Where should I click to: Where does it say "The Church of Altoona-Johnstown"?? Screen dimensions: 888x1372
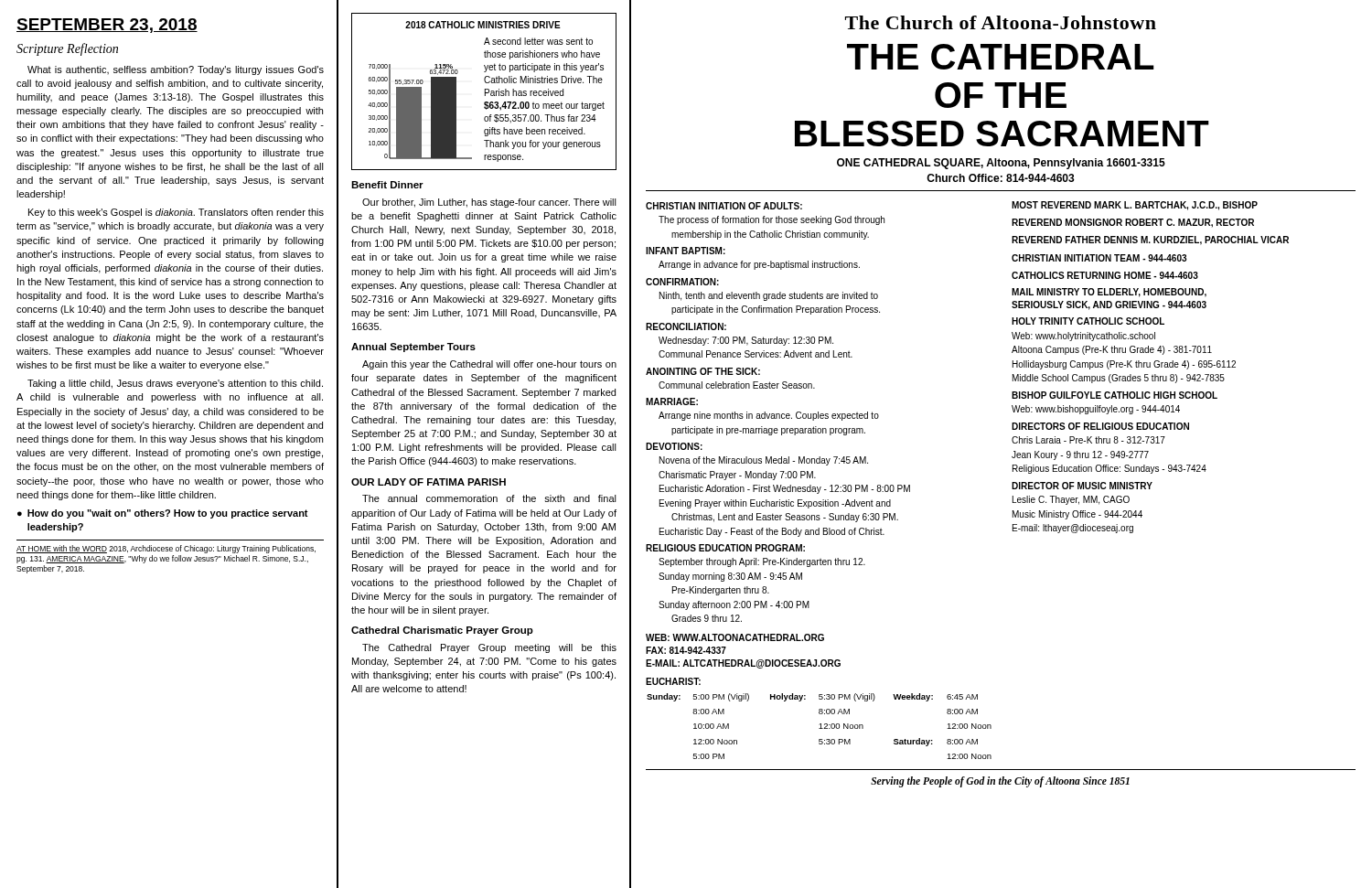(x=1001, y=22)
